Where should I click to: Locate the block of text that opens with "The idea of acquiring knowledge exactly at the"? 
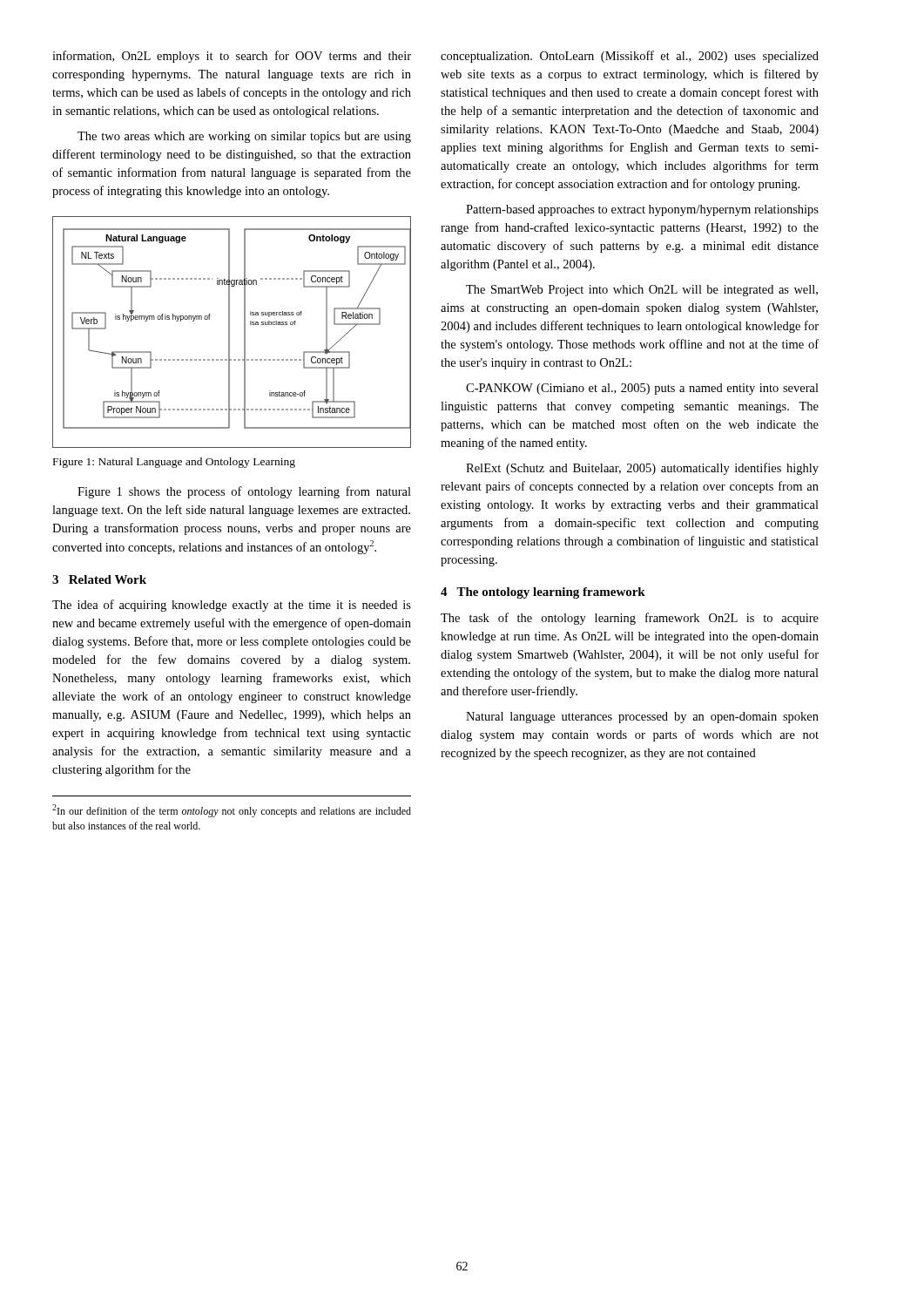232,688
